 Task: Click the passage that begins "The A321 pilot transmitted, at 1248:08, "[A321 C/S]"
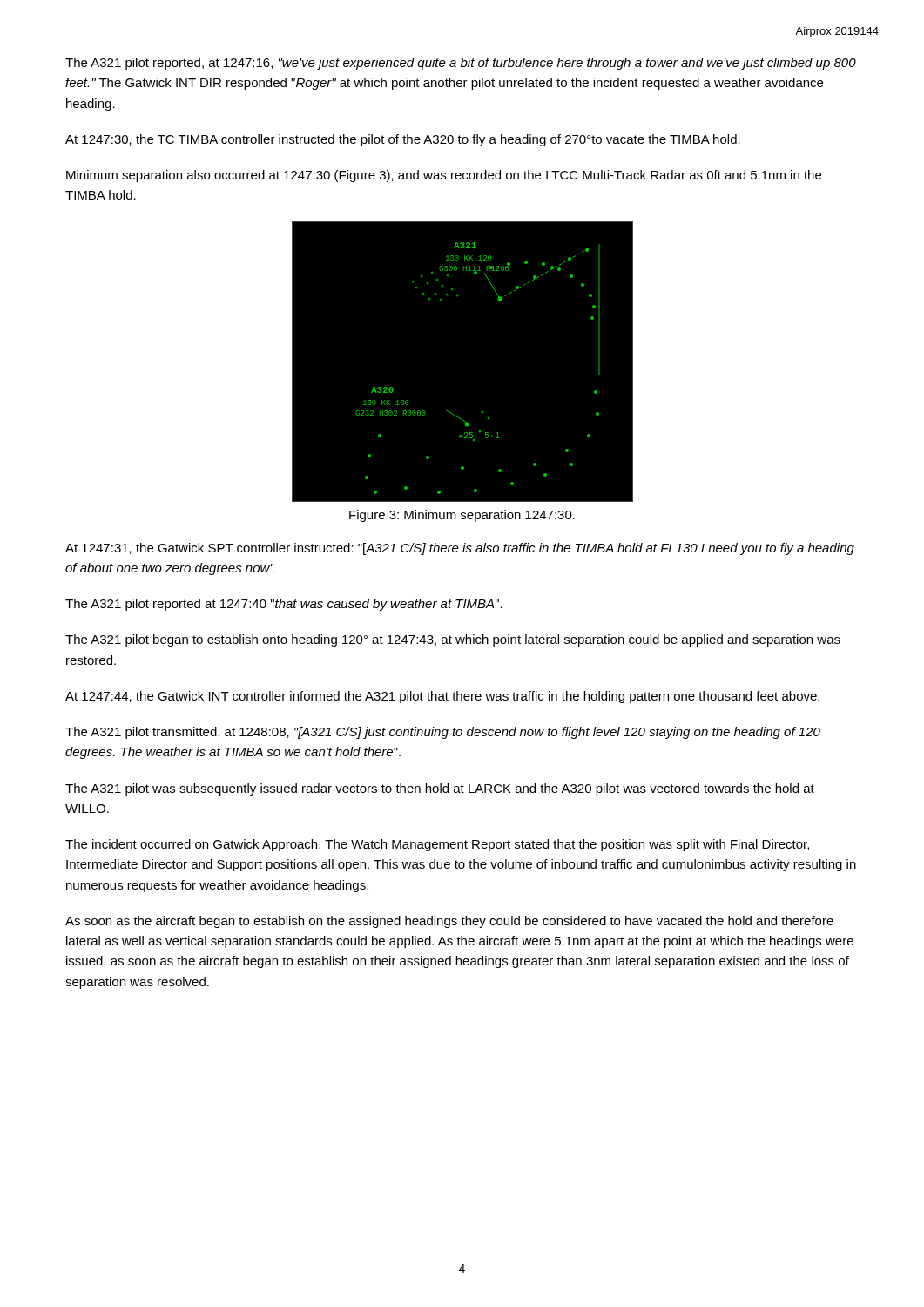[443, 742]
